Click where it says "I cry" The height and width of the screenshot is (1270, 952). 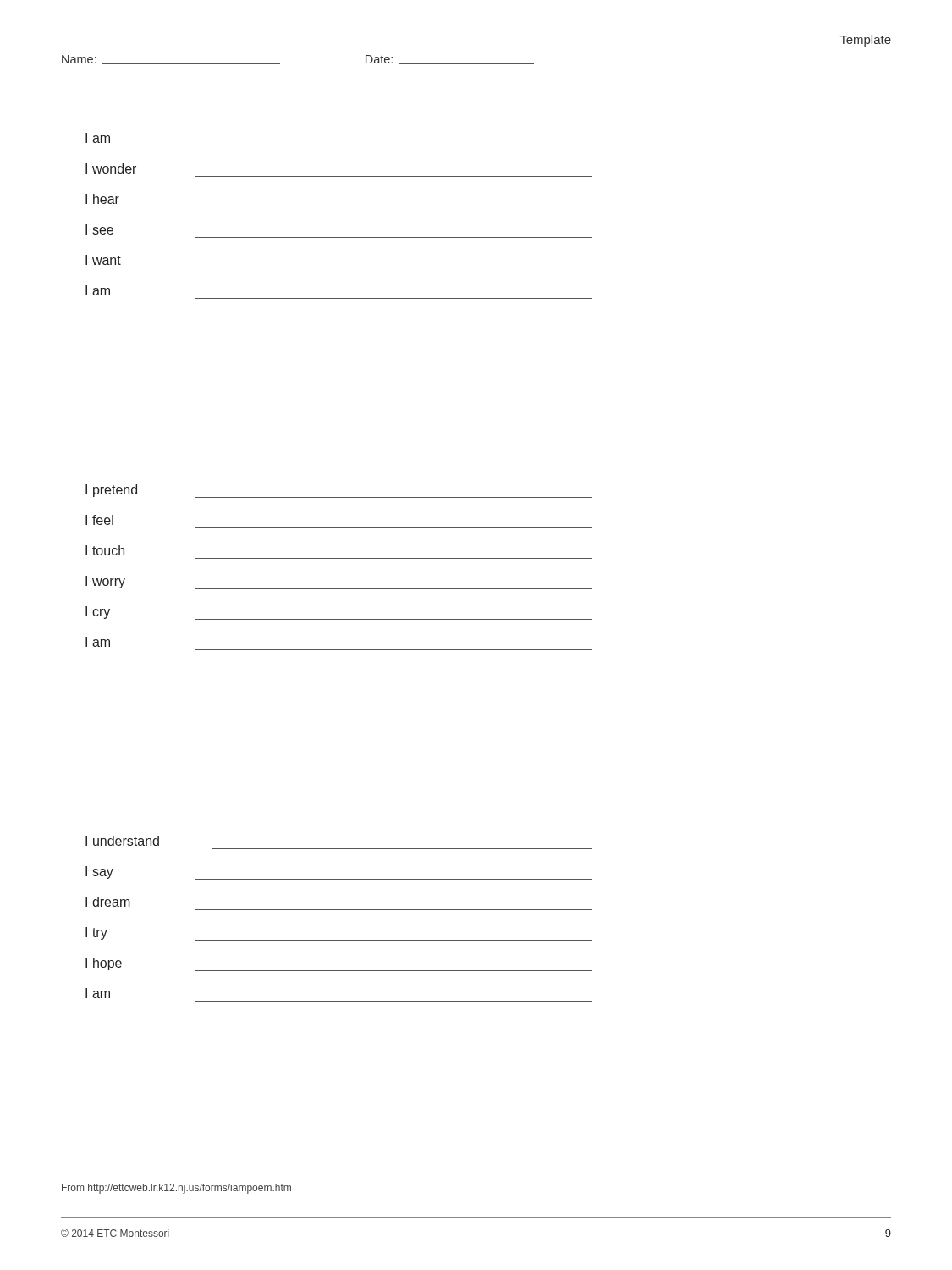tap(338, 612)
